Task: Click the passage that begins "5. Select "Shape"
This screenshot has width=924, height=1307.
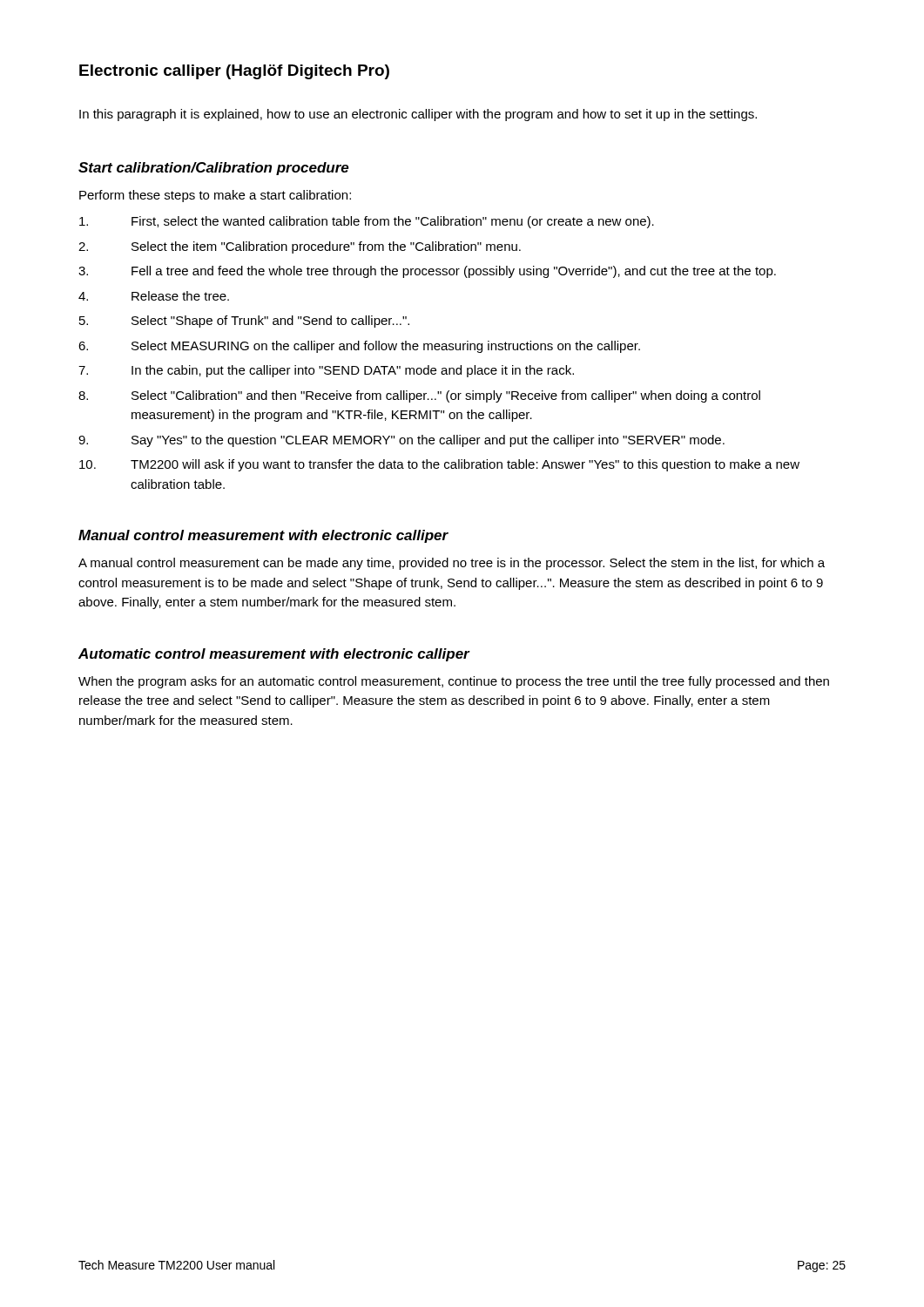Action: 244,322
